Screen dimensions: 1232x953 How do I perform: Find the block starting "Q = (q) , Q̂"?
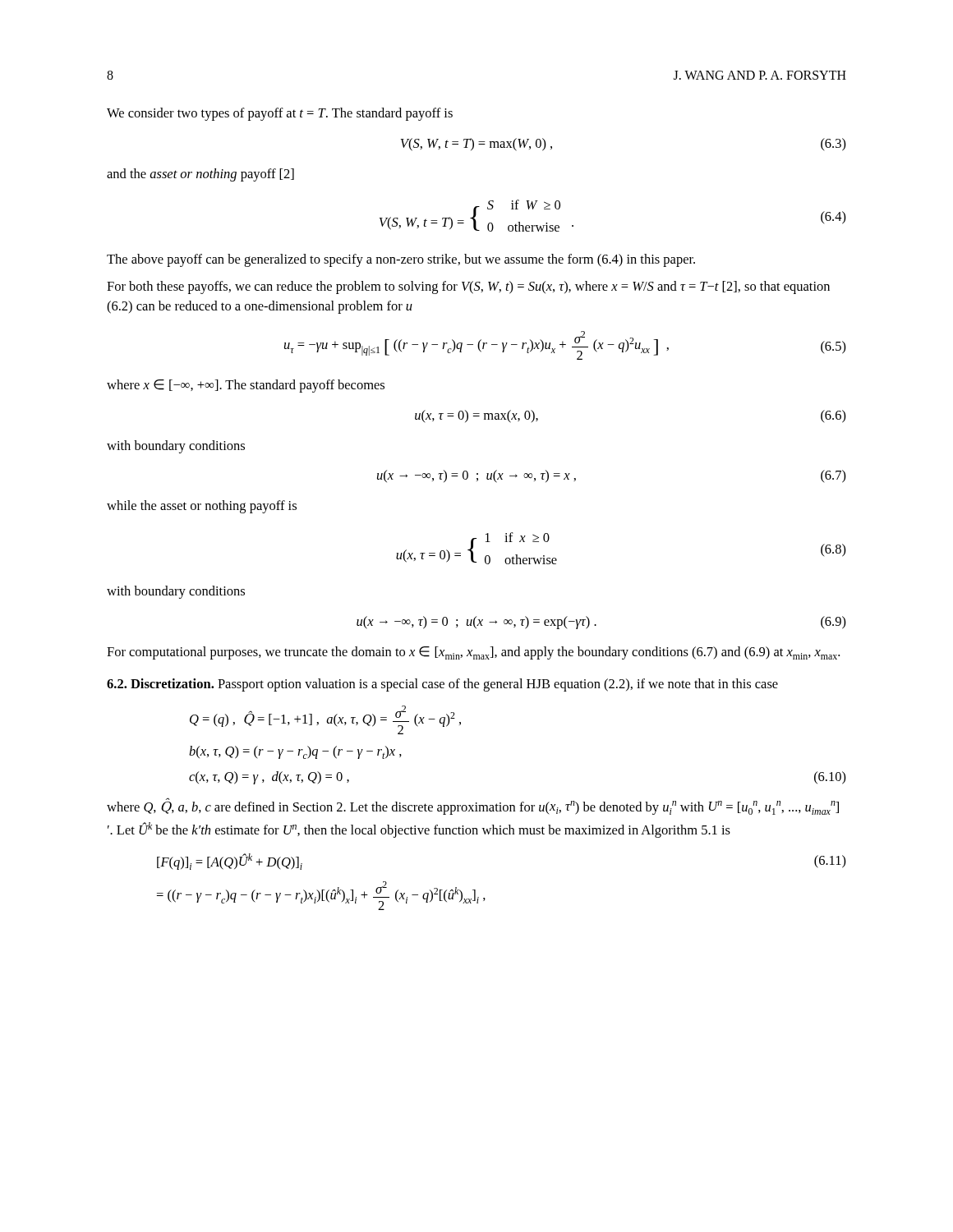click(325, 720)
